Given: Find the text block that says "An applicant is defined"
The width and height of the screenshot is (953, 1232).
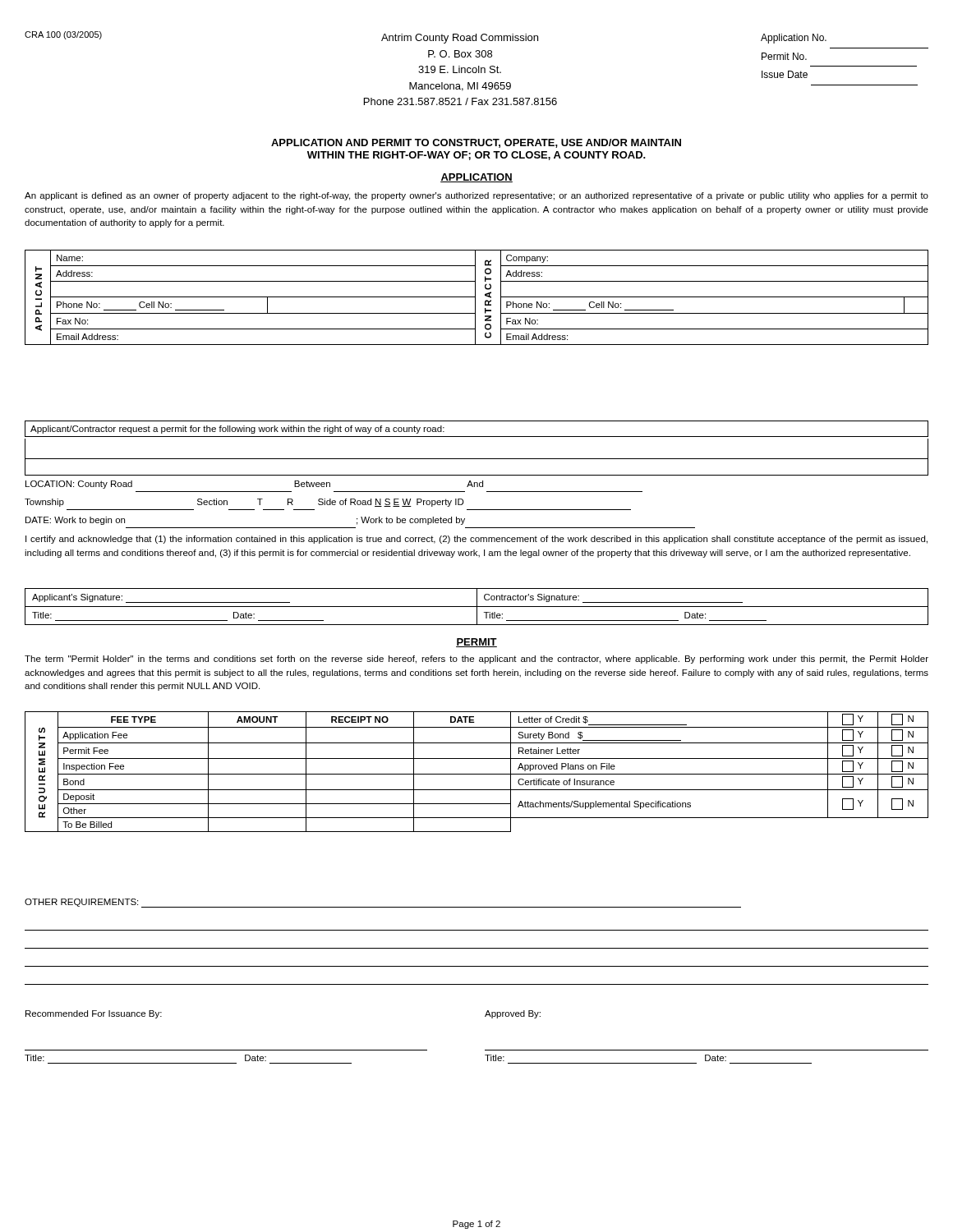Looking at the screenshot, I should click(x=476, y=209).
